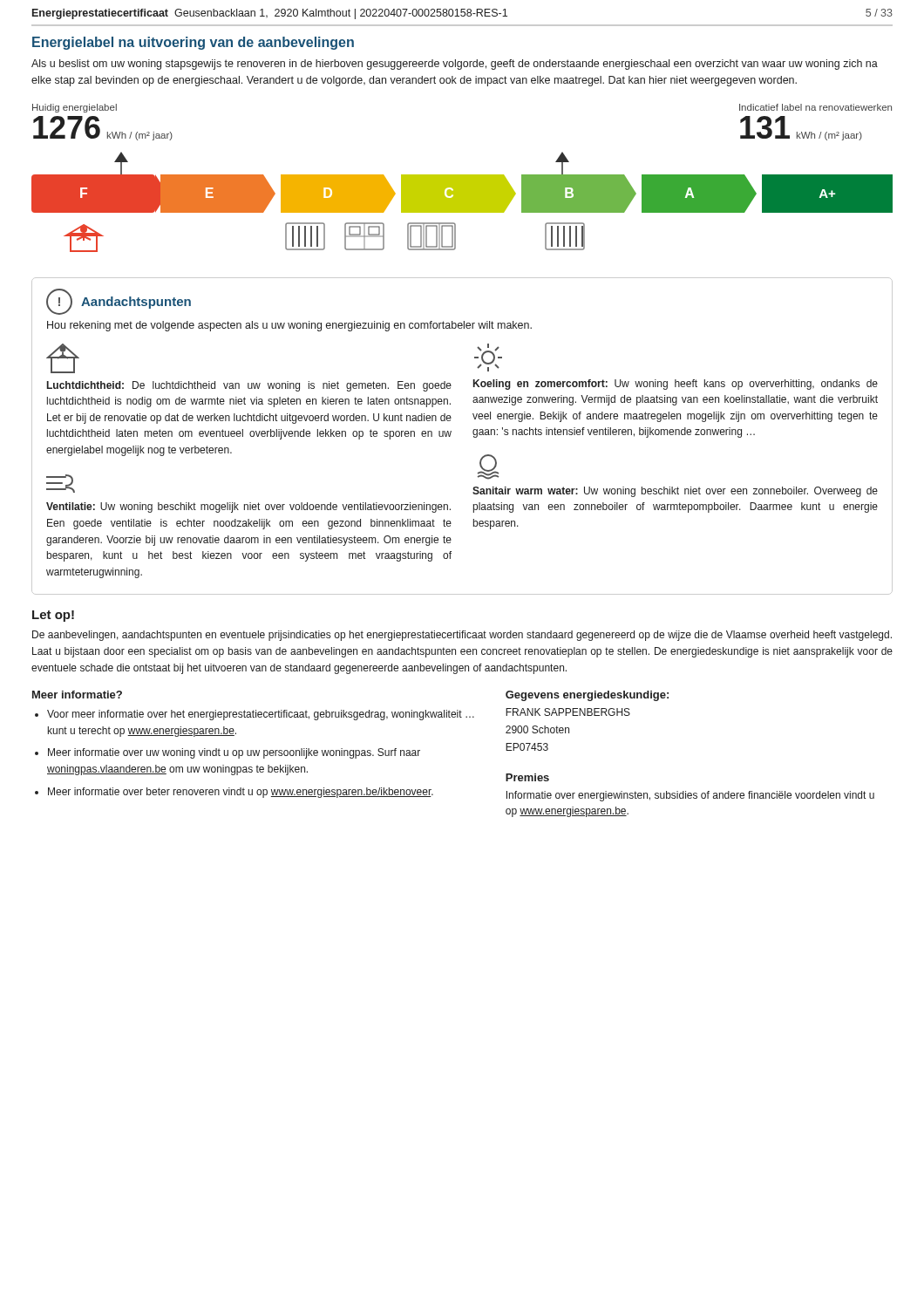Point to the block beginning "Als u beslist om uw woning stapsgewijs te"
Image resolution: width=924 pixels, height=1308 pixels.
click(x=454, y=72)
